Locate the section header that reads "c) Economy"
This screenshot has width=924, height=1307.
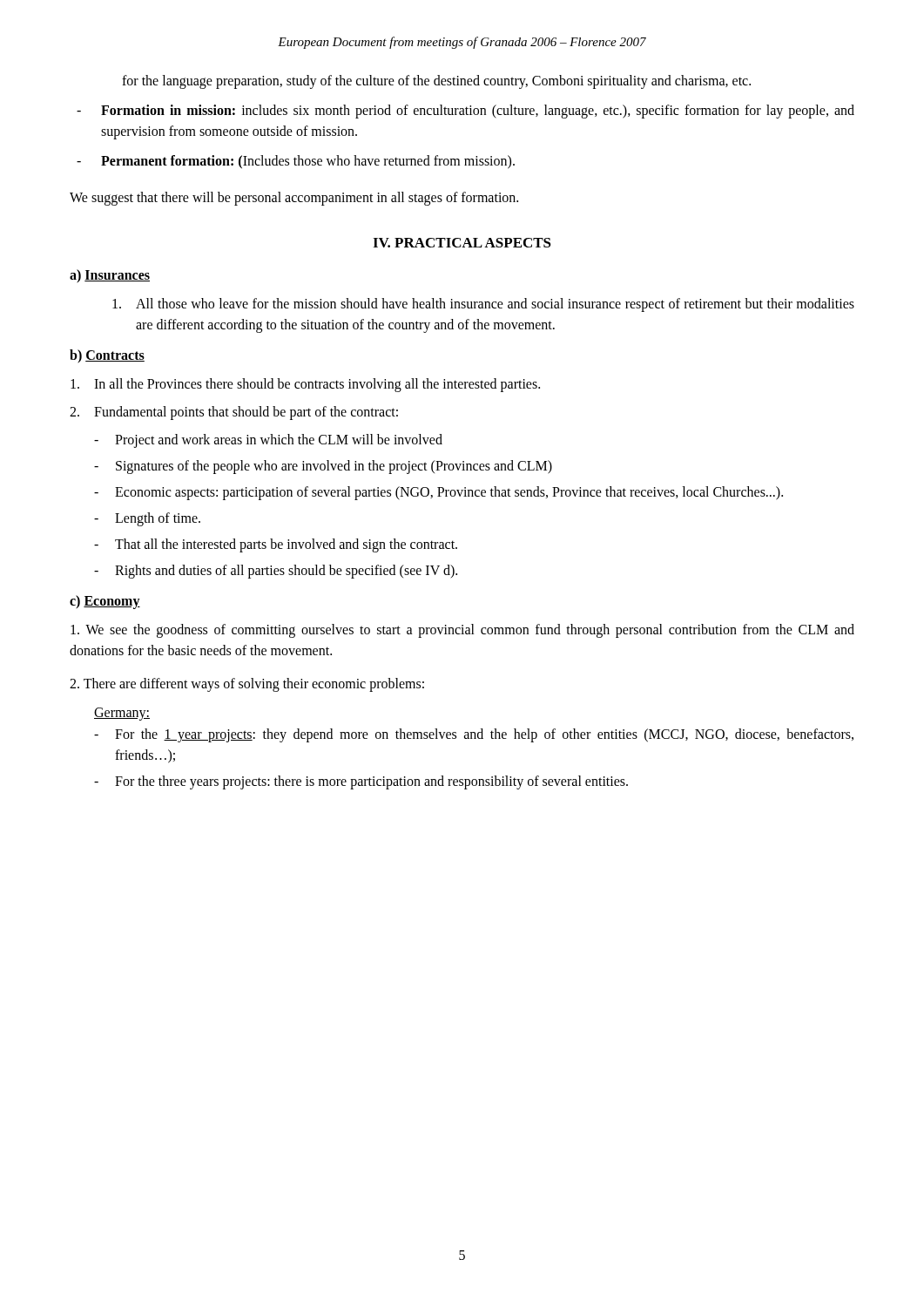(105, 601)
